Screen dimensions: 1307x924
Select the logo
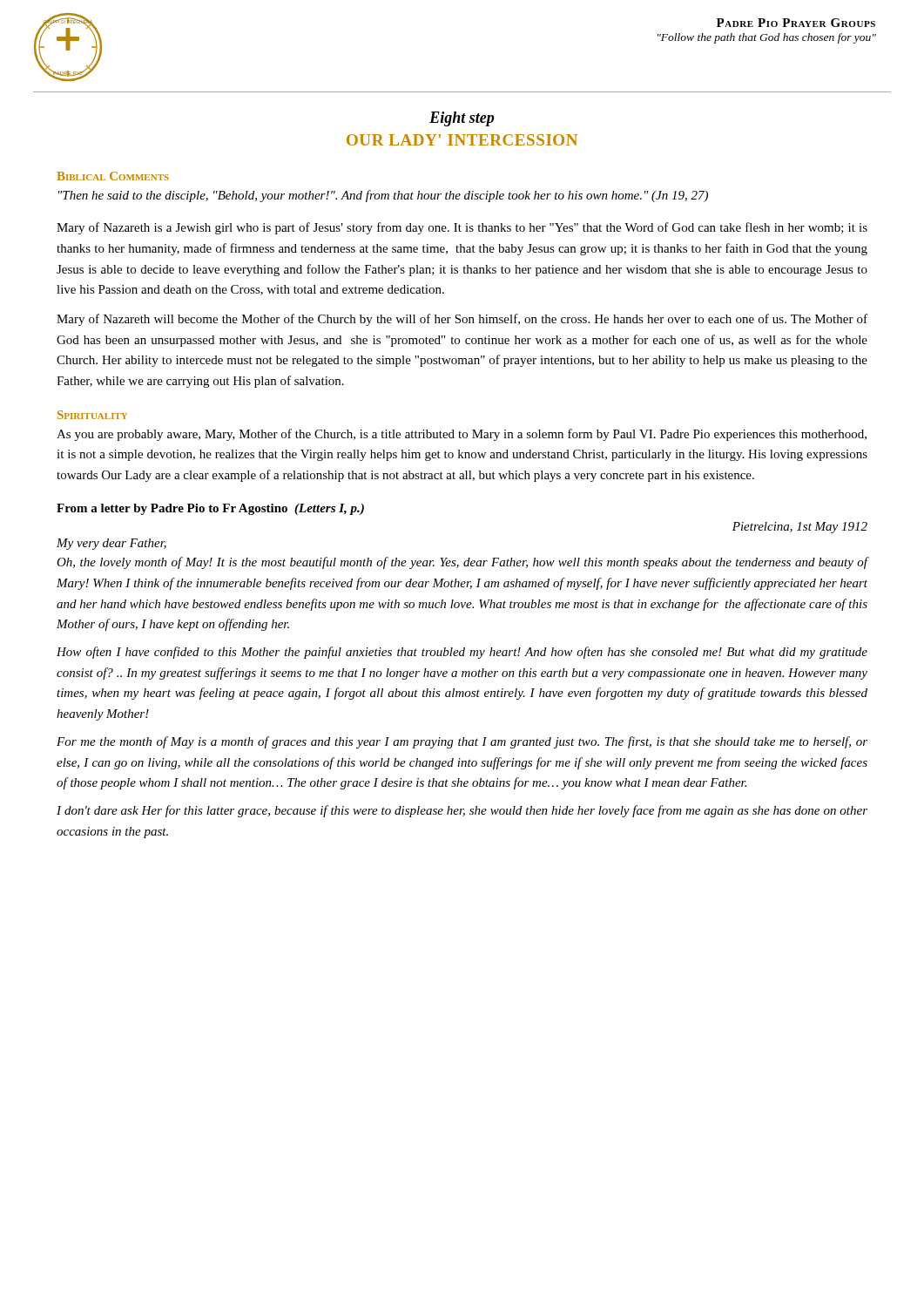click(68, 47)
